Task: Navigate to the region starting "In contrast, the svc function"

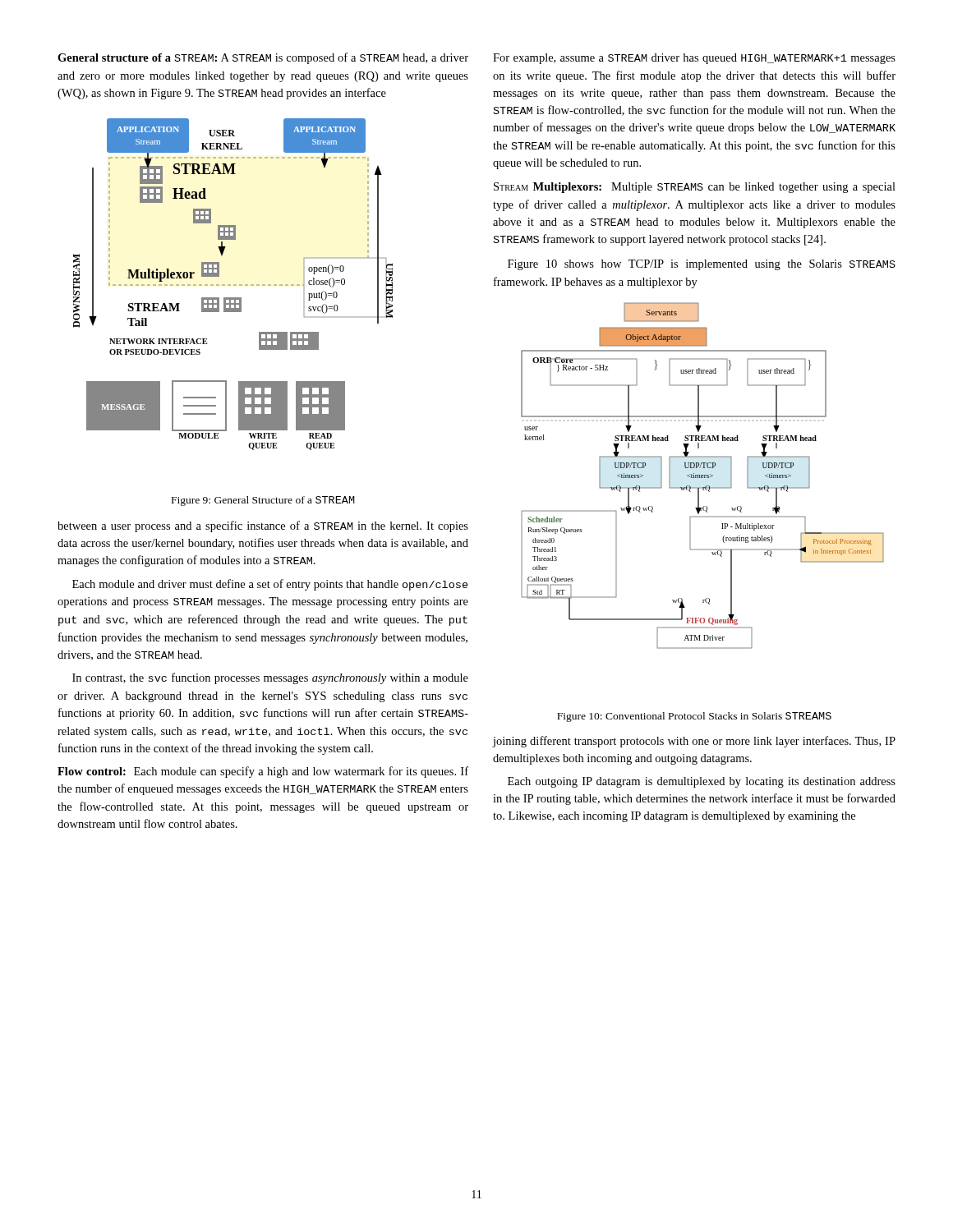Action: point(263,713)
